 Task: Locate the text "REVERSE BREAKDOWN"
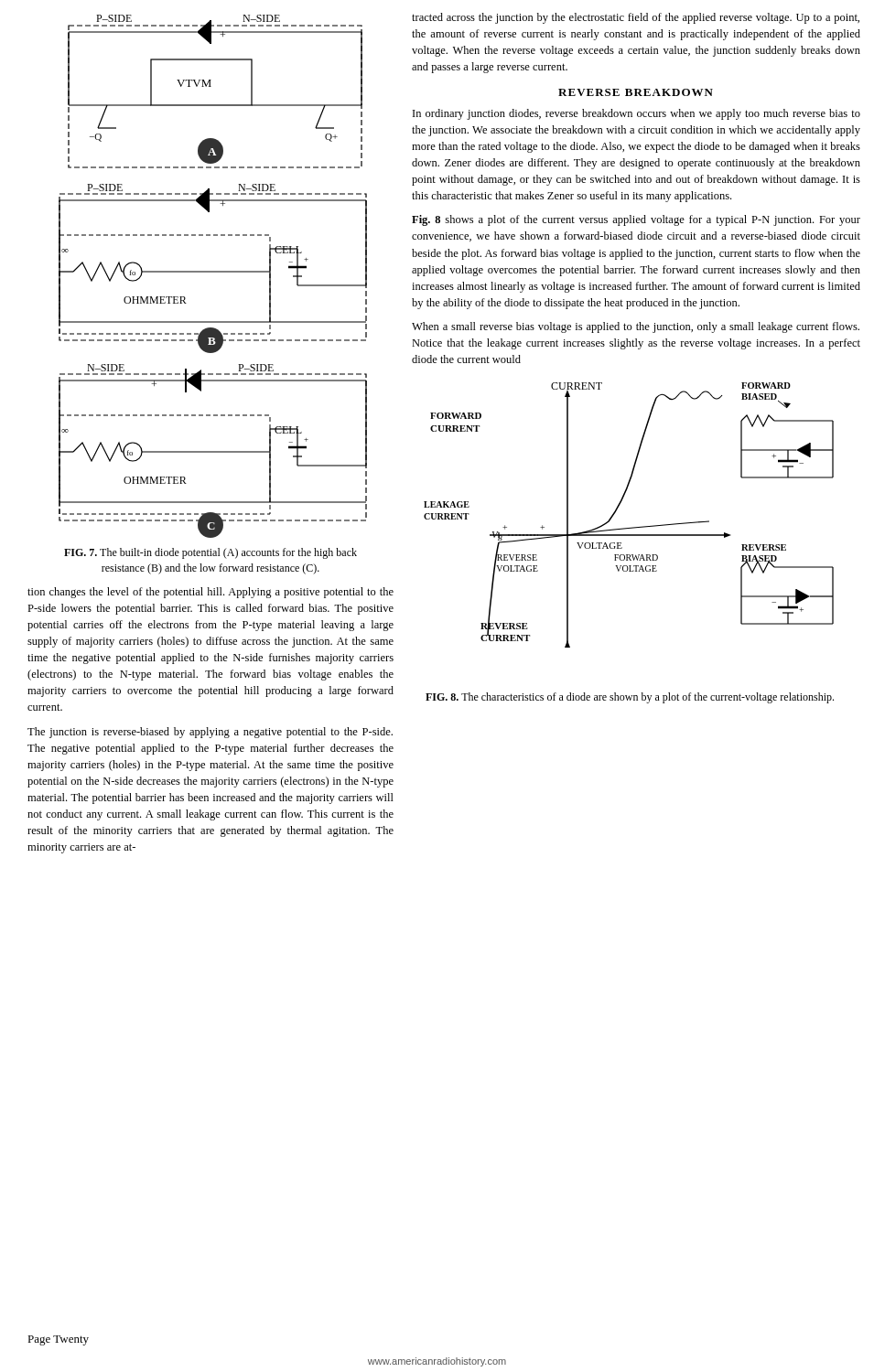click(636, 92)
